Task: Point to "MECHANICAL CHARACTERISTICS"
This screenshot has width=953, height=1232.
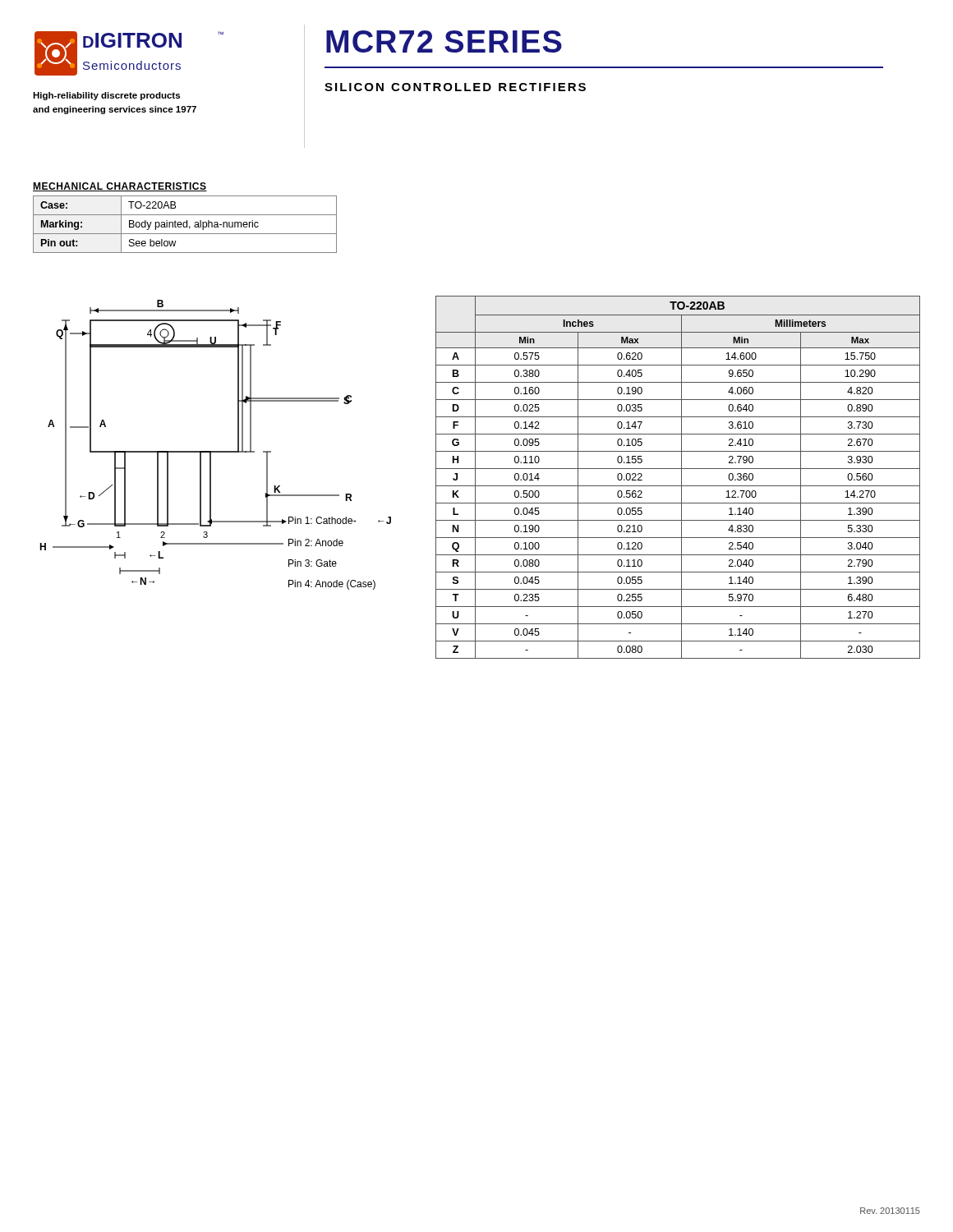Action: click(x=120, y=186)
